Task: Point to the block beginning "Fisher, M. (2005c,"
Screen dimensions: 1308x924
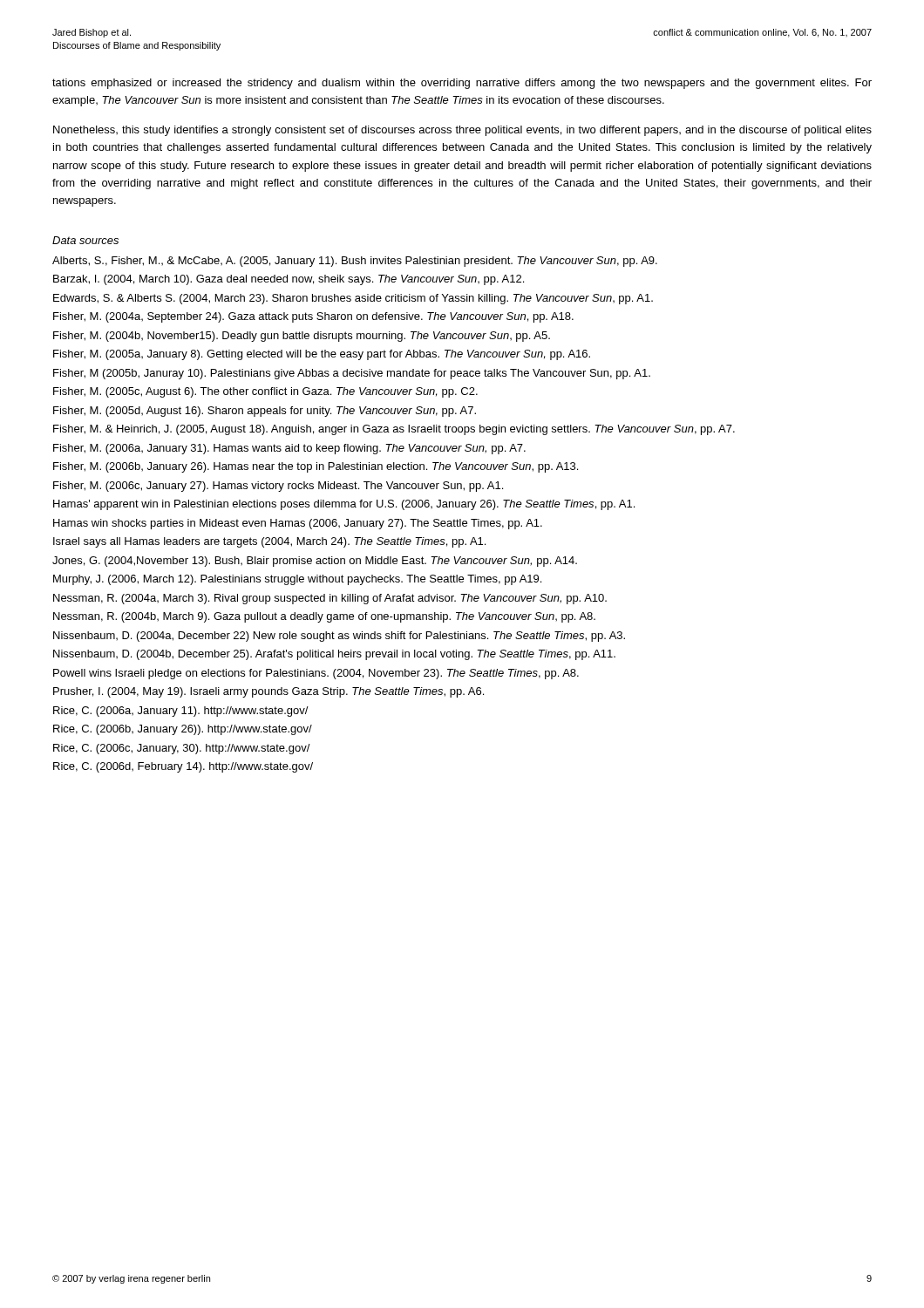Action: [265, 391]
